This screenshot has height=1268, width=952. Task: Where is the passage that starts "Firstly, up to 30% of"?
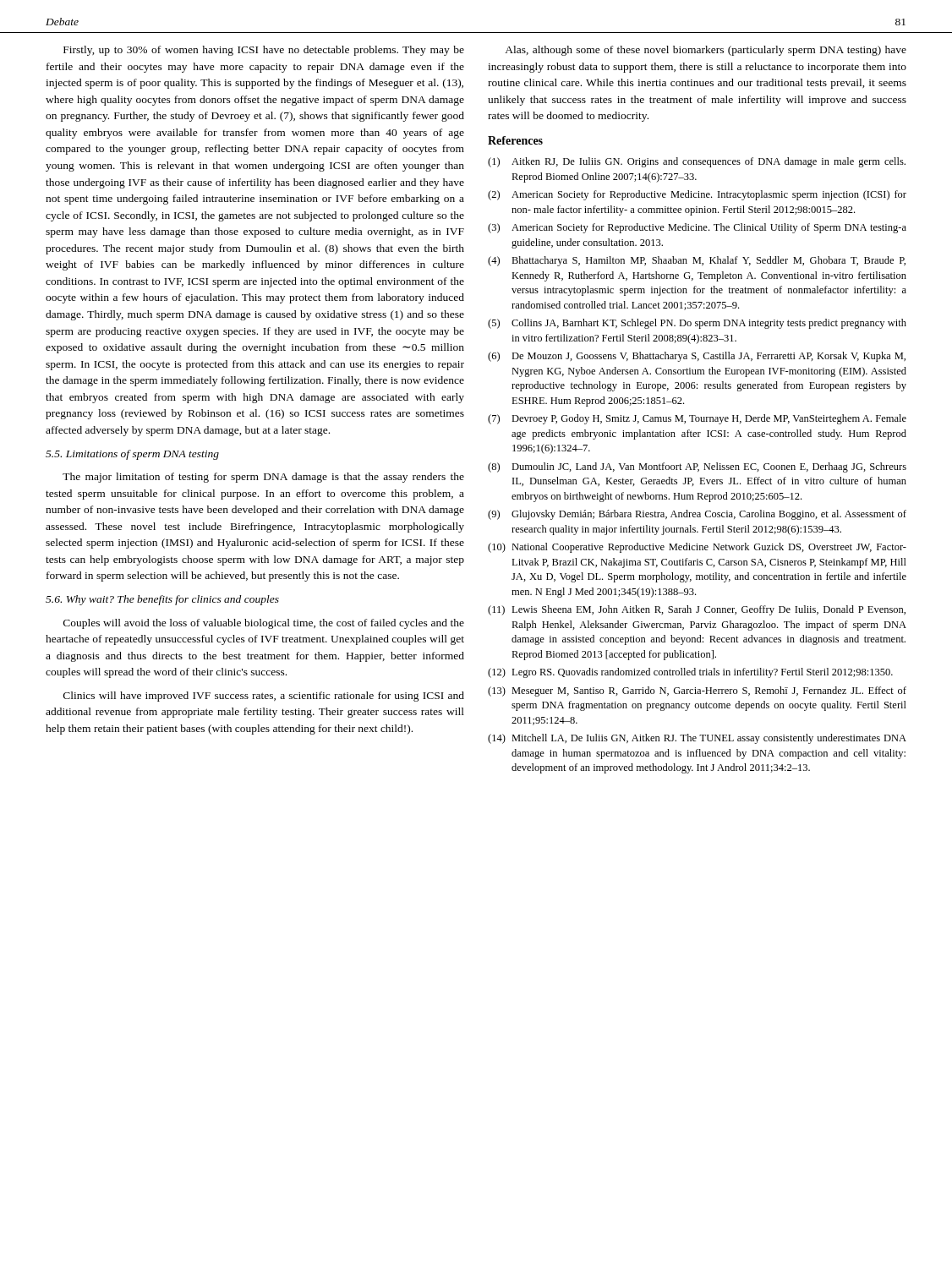(255, 240)
